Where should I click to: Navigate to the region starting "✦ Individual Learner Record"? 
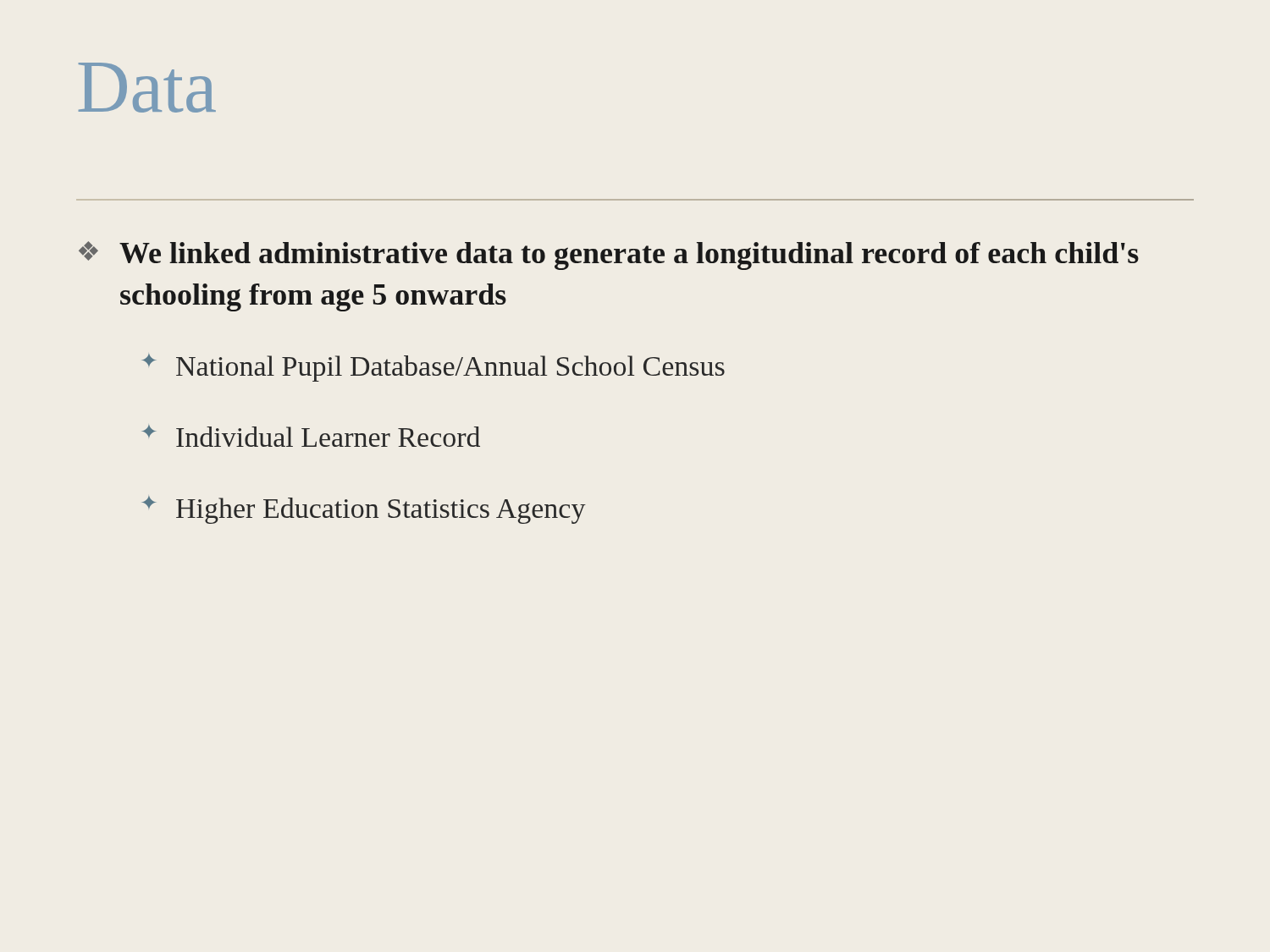(310, 438)
